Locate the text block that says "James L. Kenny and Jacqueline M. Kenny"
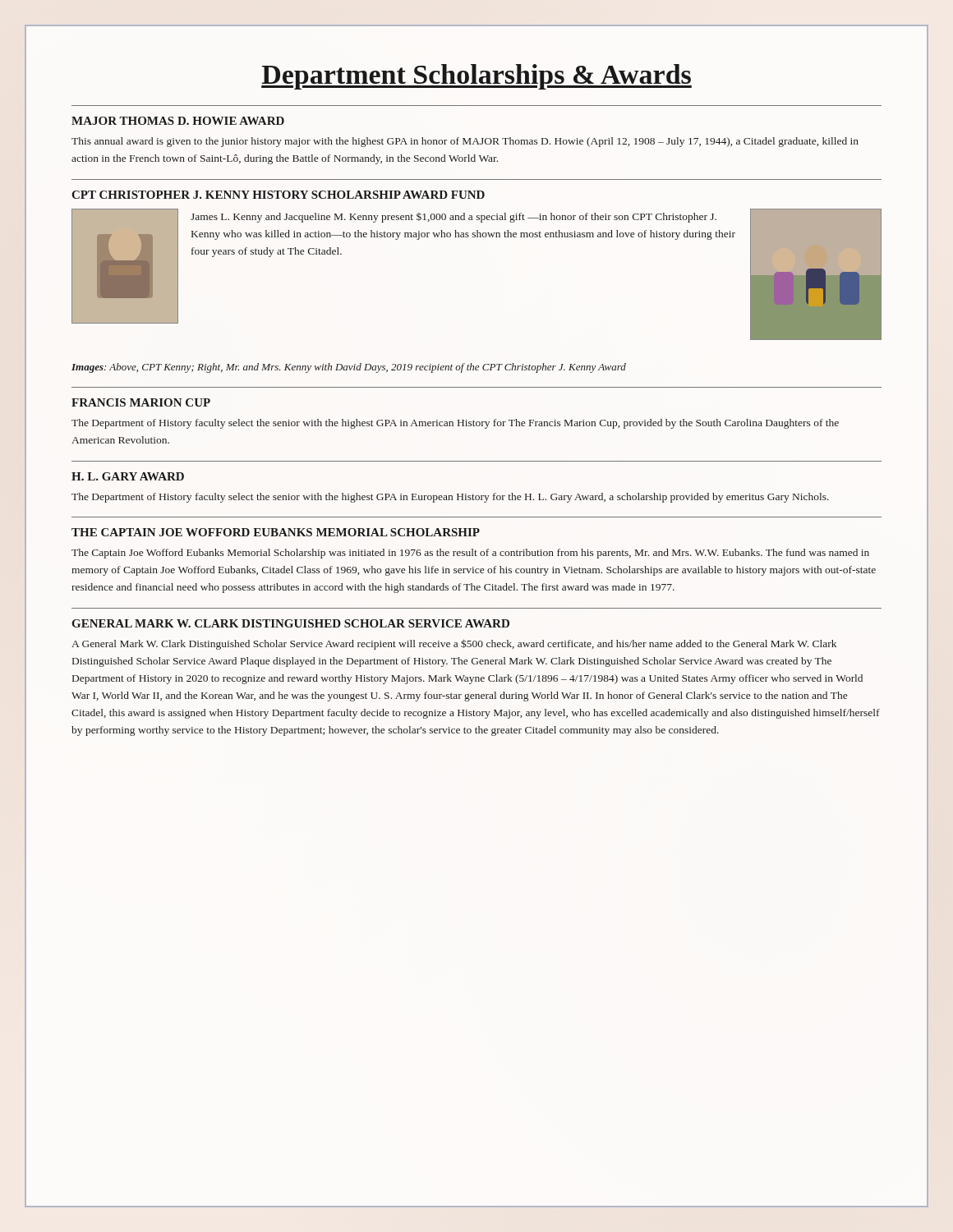 click(463, 234)
